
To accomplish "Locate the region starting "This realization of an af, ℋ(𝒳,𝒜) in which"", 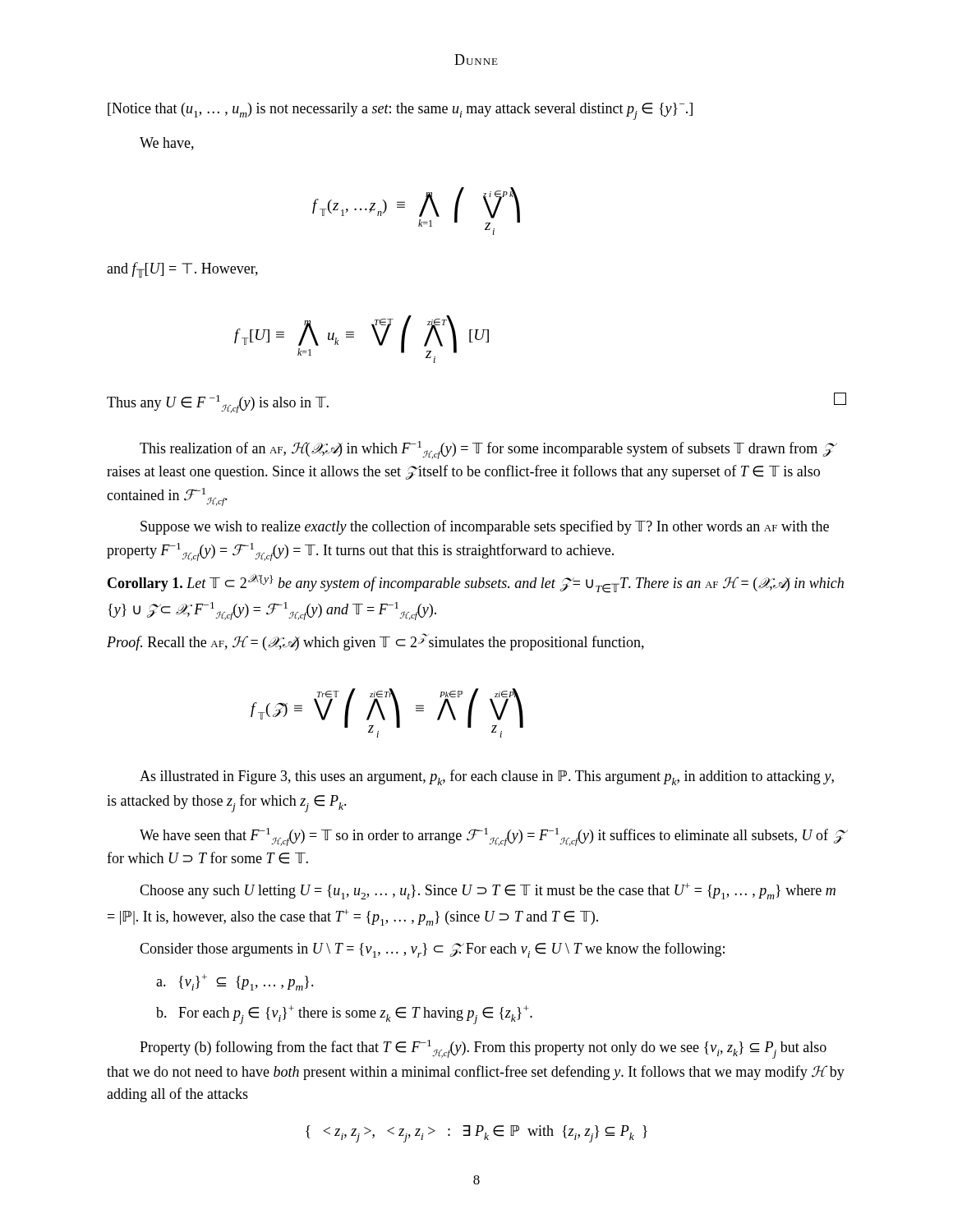I will pyautogui.click(x=469, y=472).
